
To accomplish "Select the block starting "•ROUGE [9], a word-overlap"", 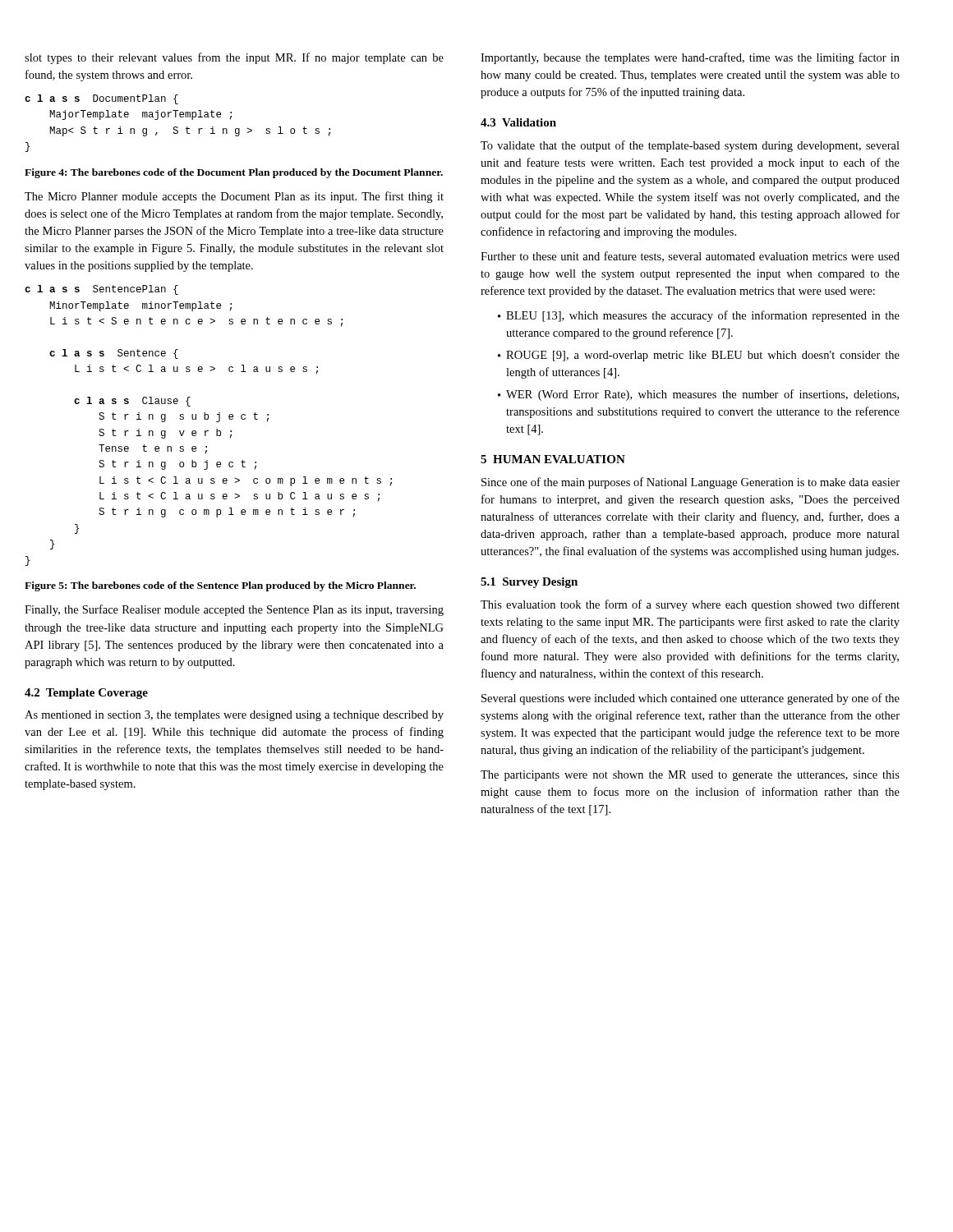I will [x=698, y=364].
